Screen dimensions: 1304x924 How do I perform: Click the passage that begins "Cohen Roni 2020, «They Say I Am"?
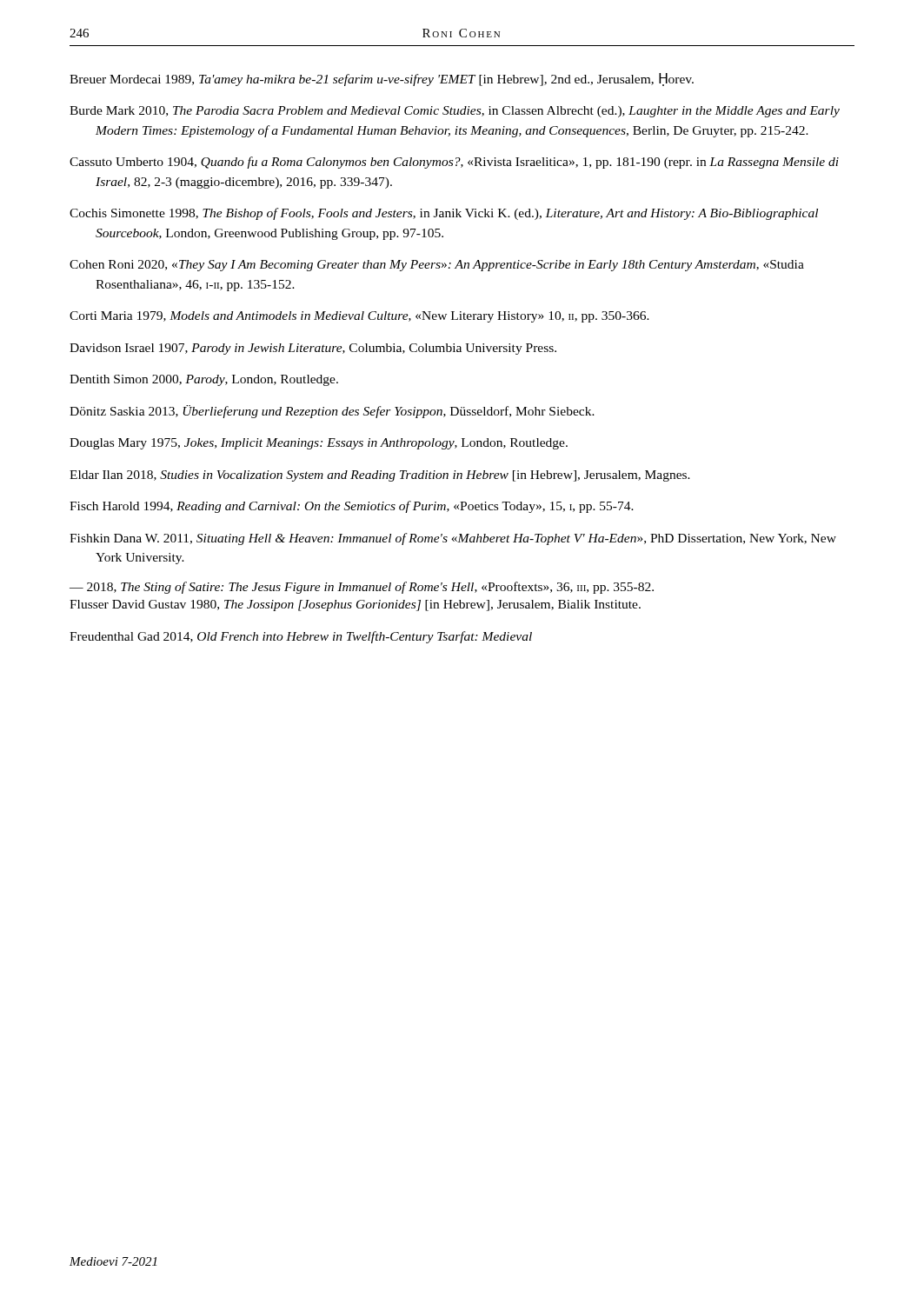coord(437,274)
